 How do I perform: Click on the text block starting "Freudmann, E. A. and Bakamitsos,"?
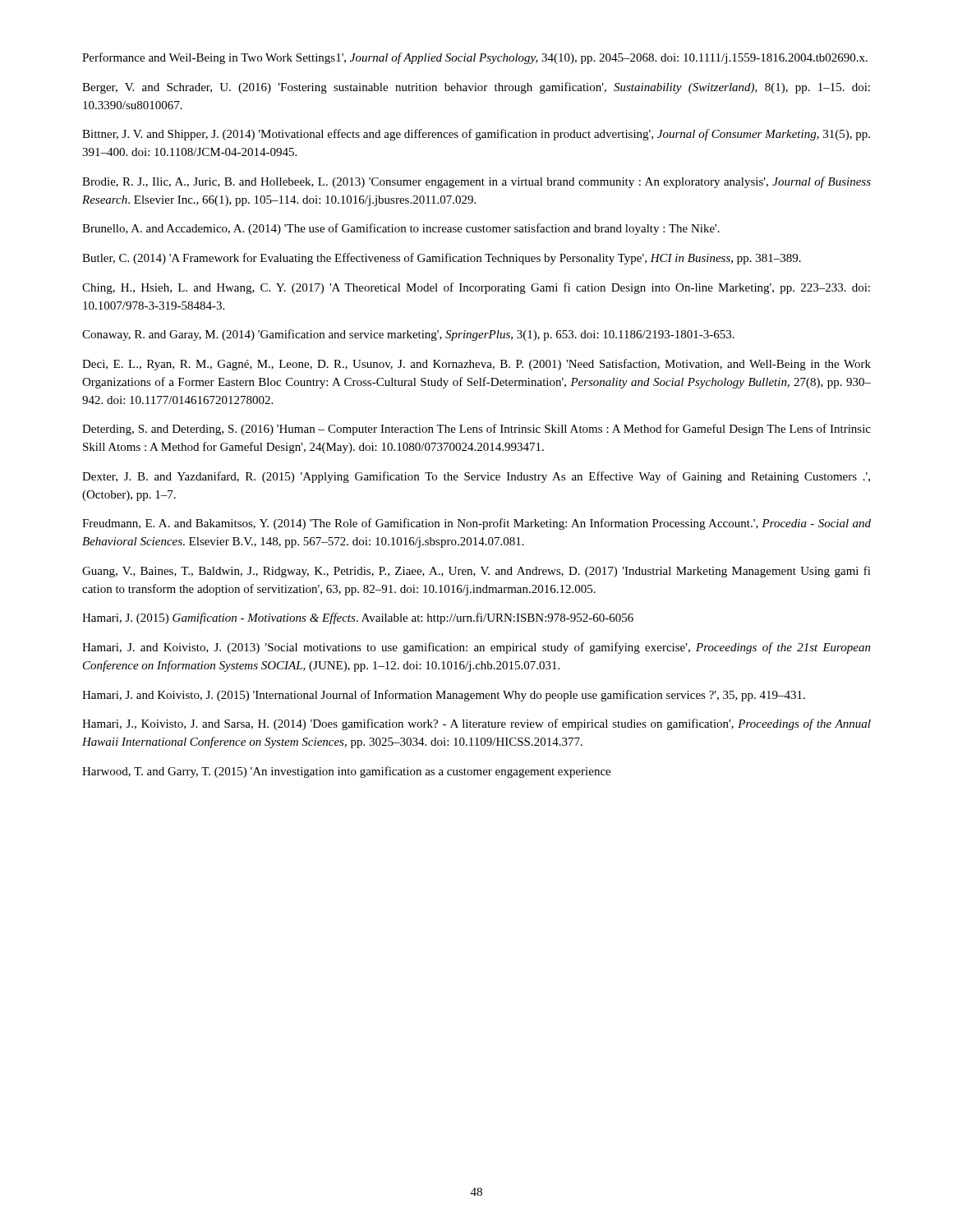(x=476, y=532)
